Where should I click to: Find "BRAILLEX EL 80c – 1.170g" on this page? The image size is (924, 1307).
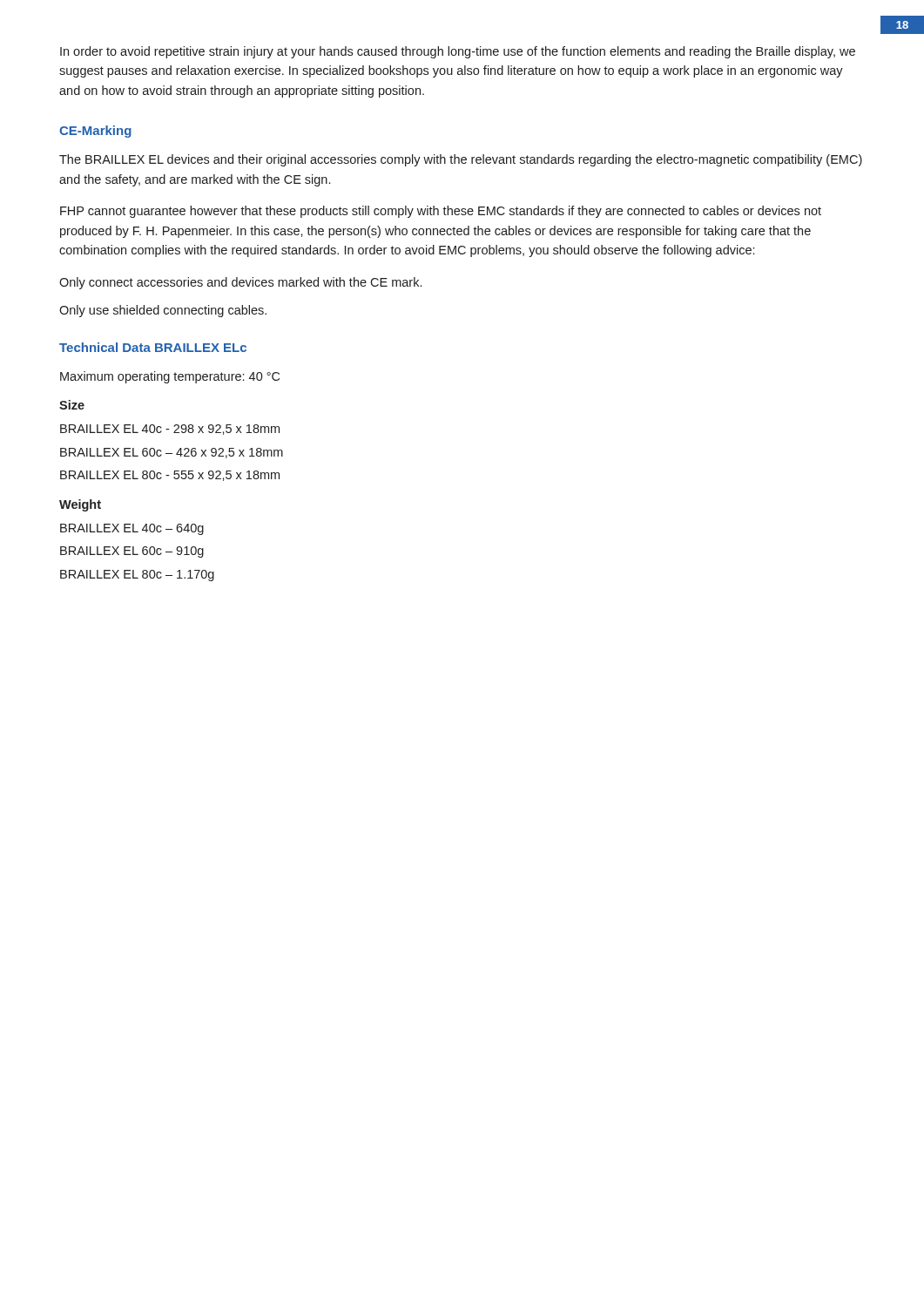coord(137,574)
